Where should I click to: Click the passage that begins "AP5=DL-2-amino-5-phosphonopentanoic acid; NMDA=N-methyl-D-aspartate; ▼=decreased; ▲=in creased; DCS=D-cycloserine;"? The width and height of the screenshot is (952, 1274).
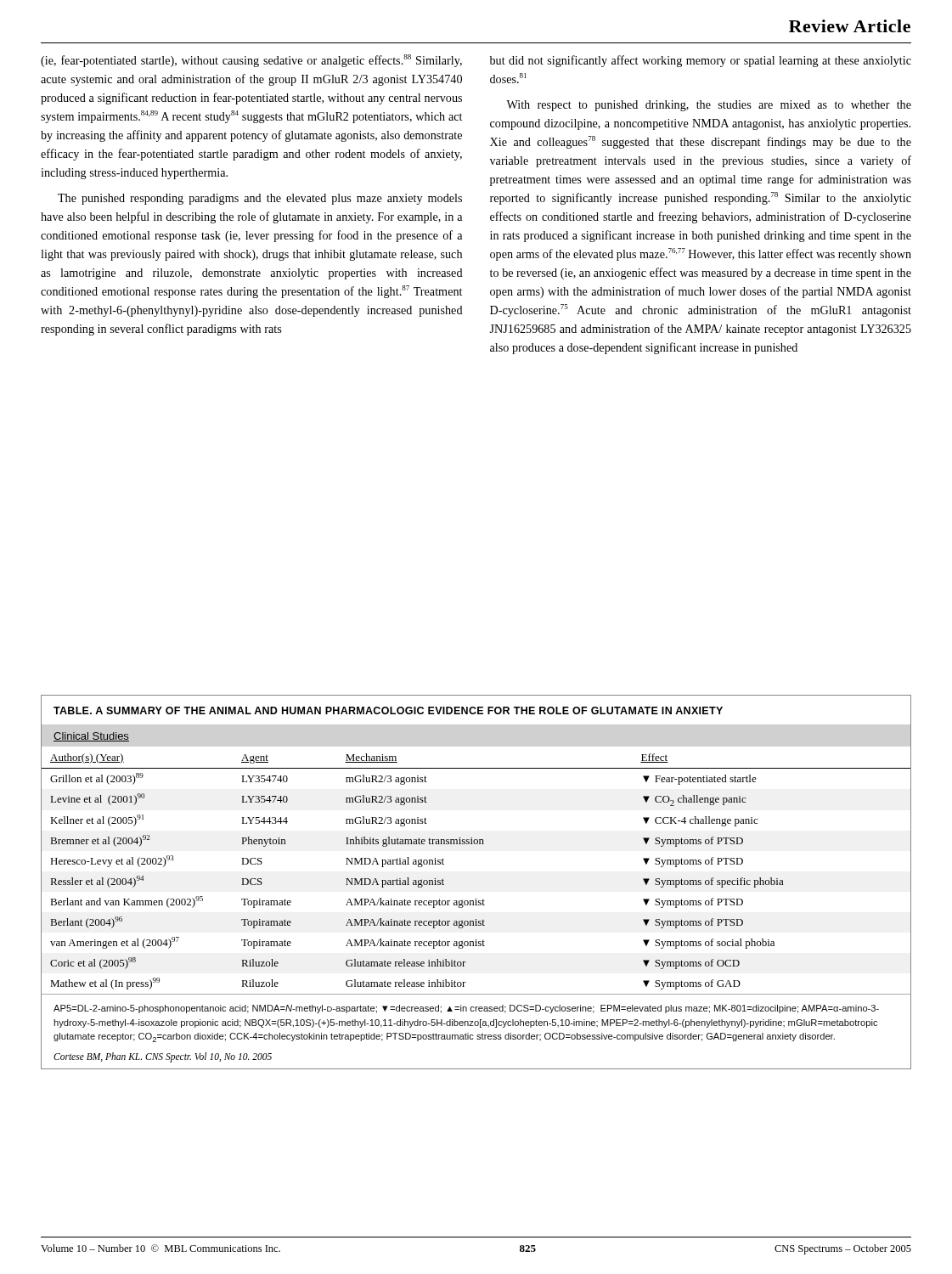(466, 1024)
